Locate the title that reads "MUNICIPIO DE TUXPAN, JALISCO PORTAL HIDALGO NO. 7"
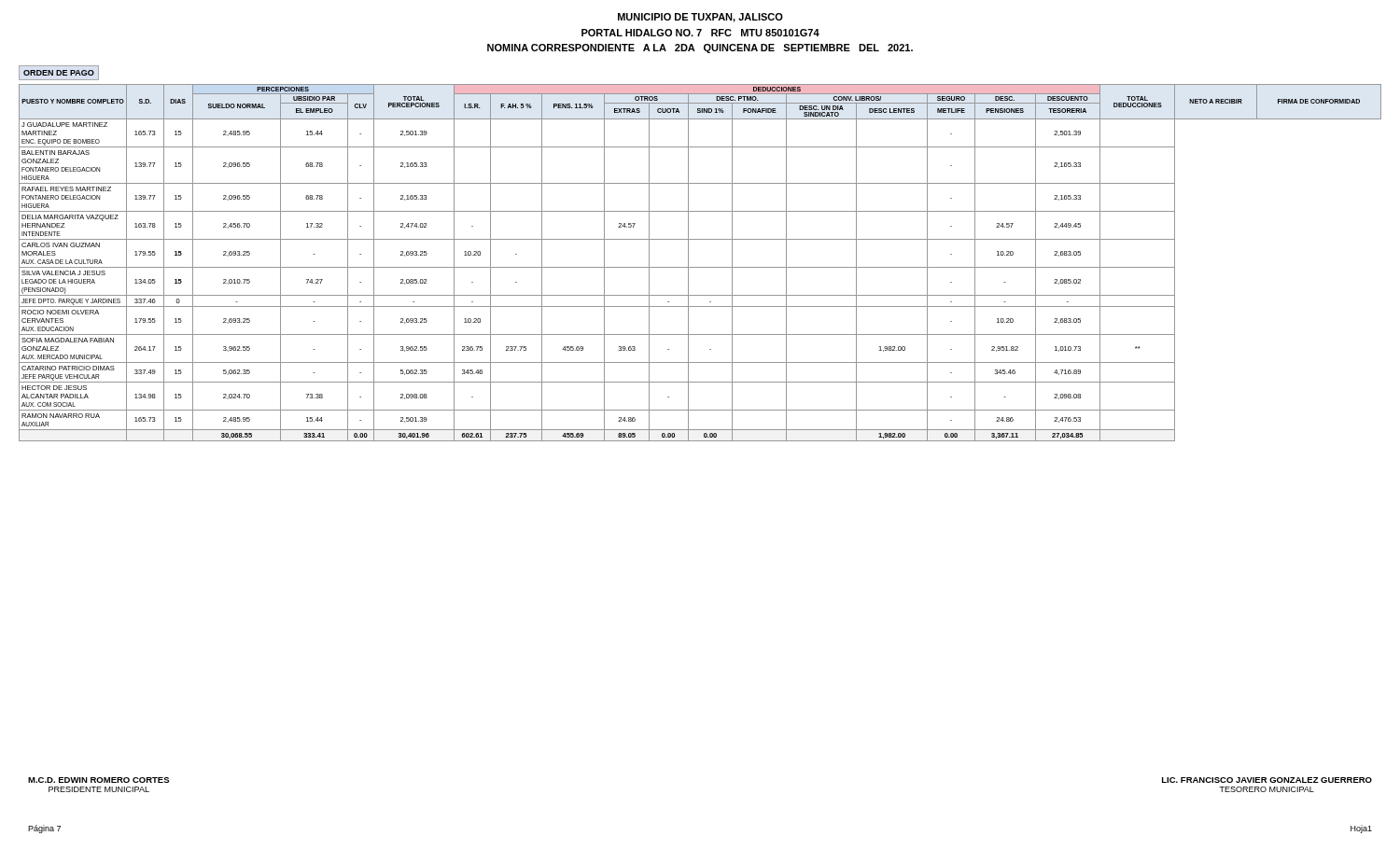1400x850 pixels. [700, 32]
